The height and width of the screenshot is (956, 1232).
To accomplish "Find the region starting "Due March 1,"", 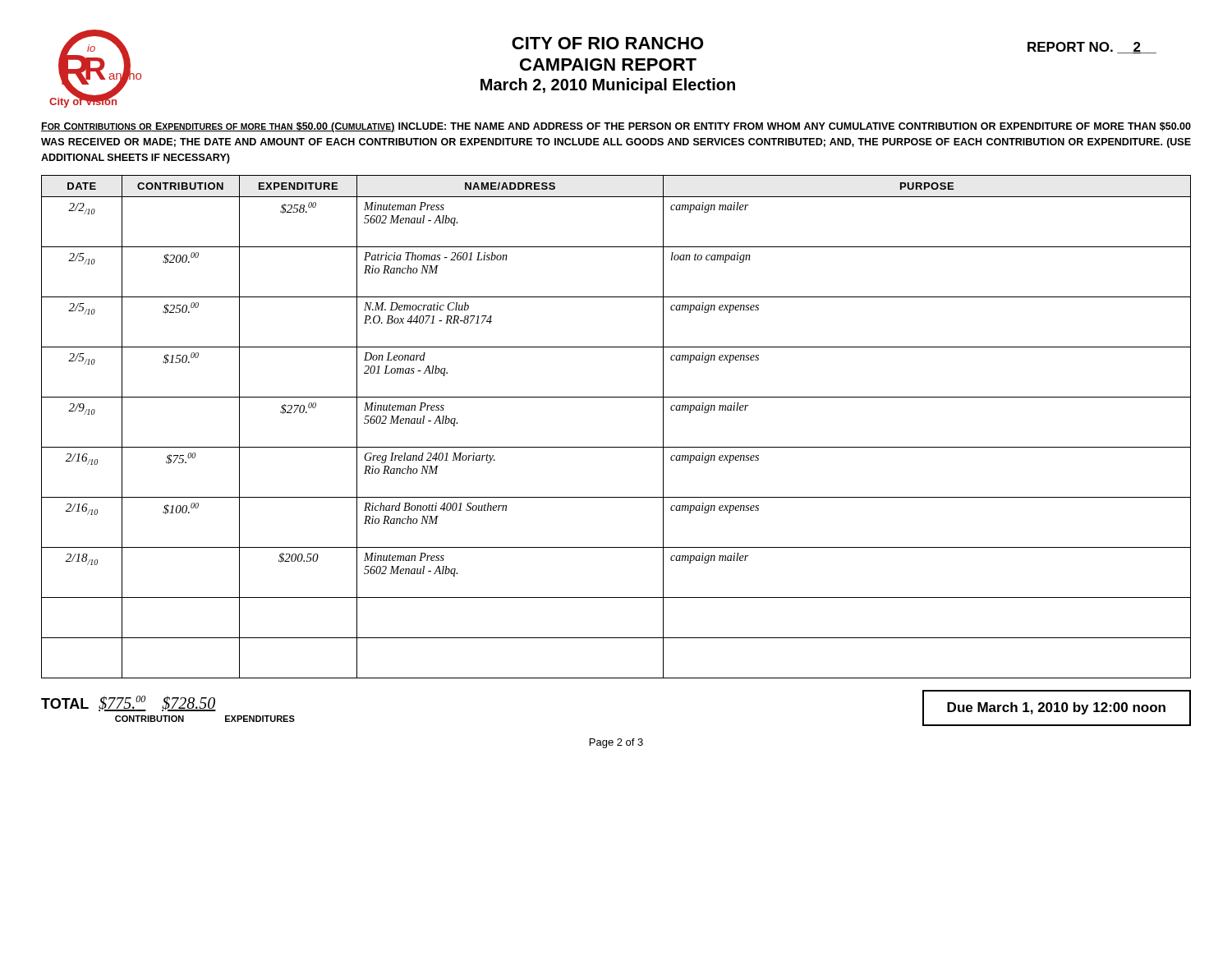I will (x=1057, y=708).
